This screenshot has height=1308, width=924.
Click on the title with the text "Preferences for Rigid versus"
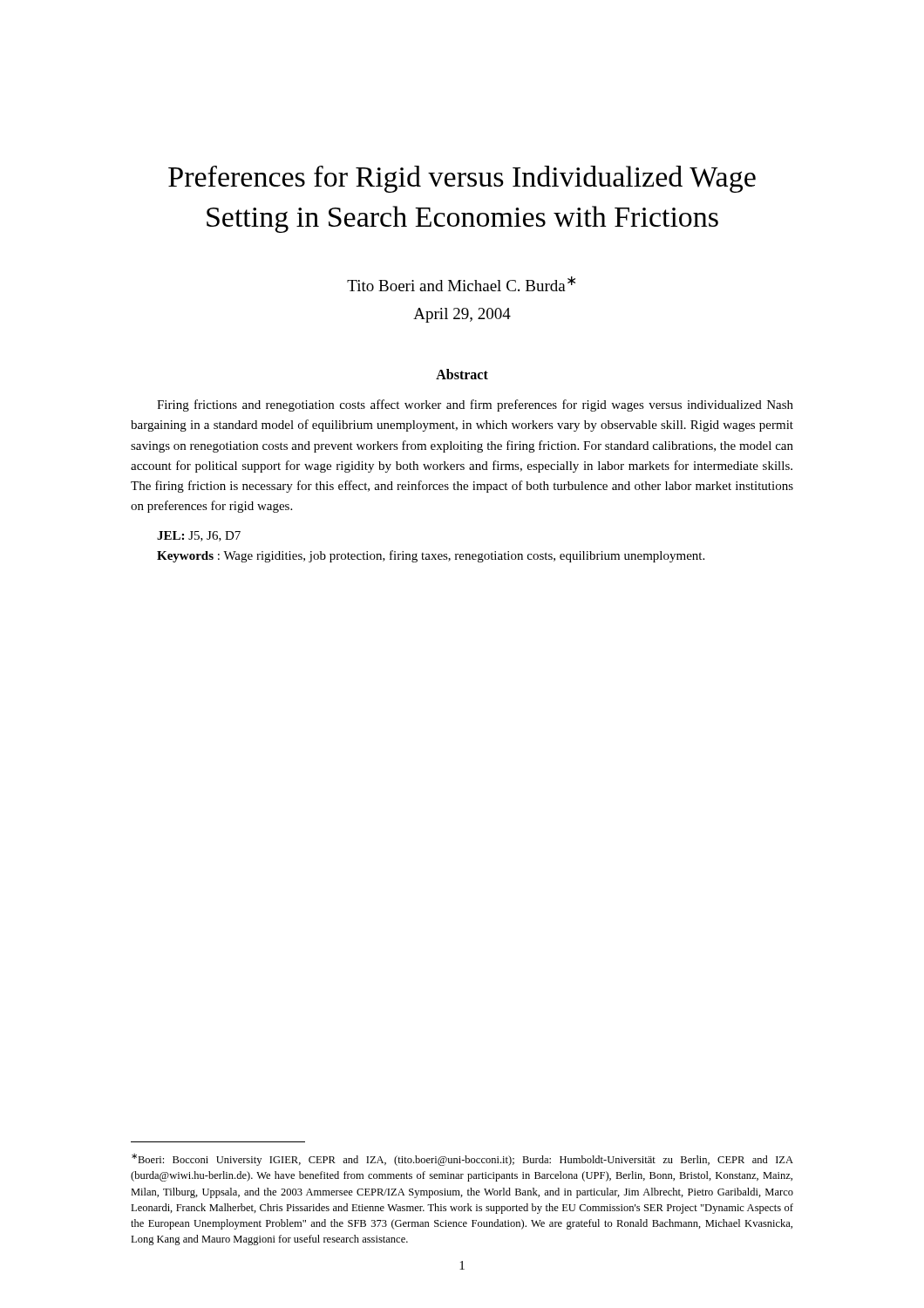point(462,197)
